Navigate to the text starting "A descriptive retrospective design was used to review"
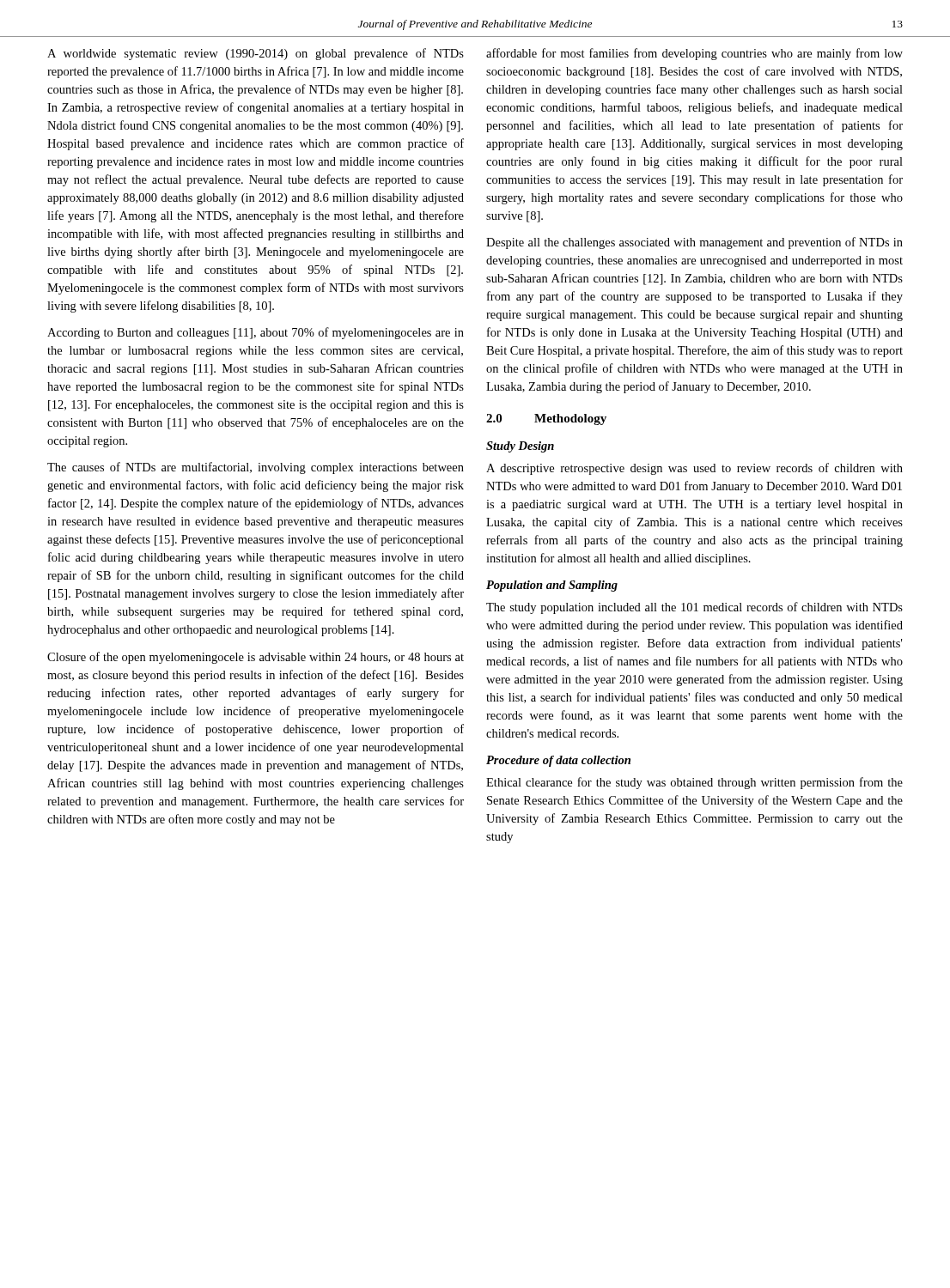 [694, 514]
